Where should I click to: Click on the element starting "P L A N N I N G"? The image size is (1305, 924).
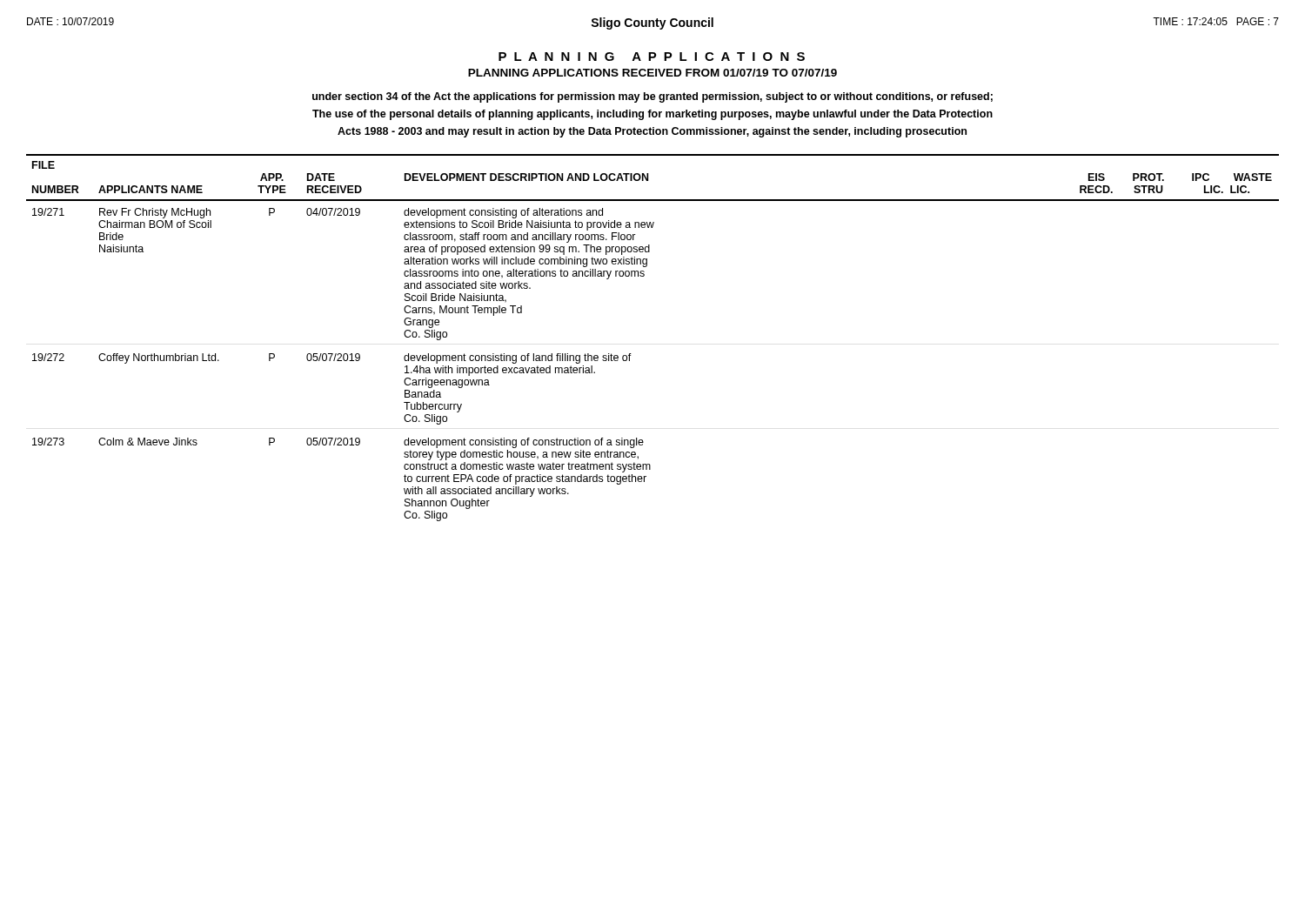pos(652,56)
